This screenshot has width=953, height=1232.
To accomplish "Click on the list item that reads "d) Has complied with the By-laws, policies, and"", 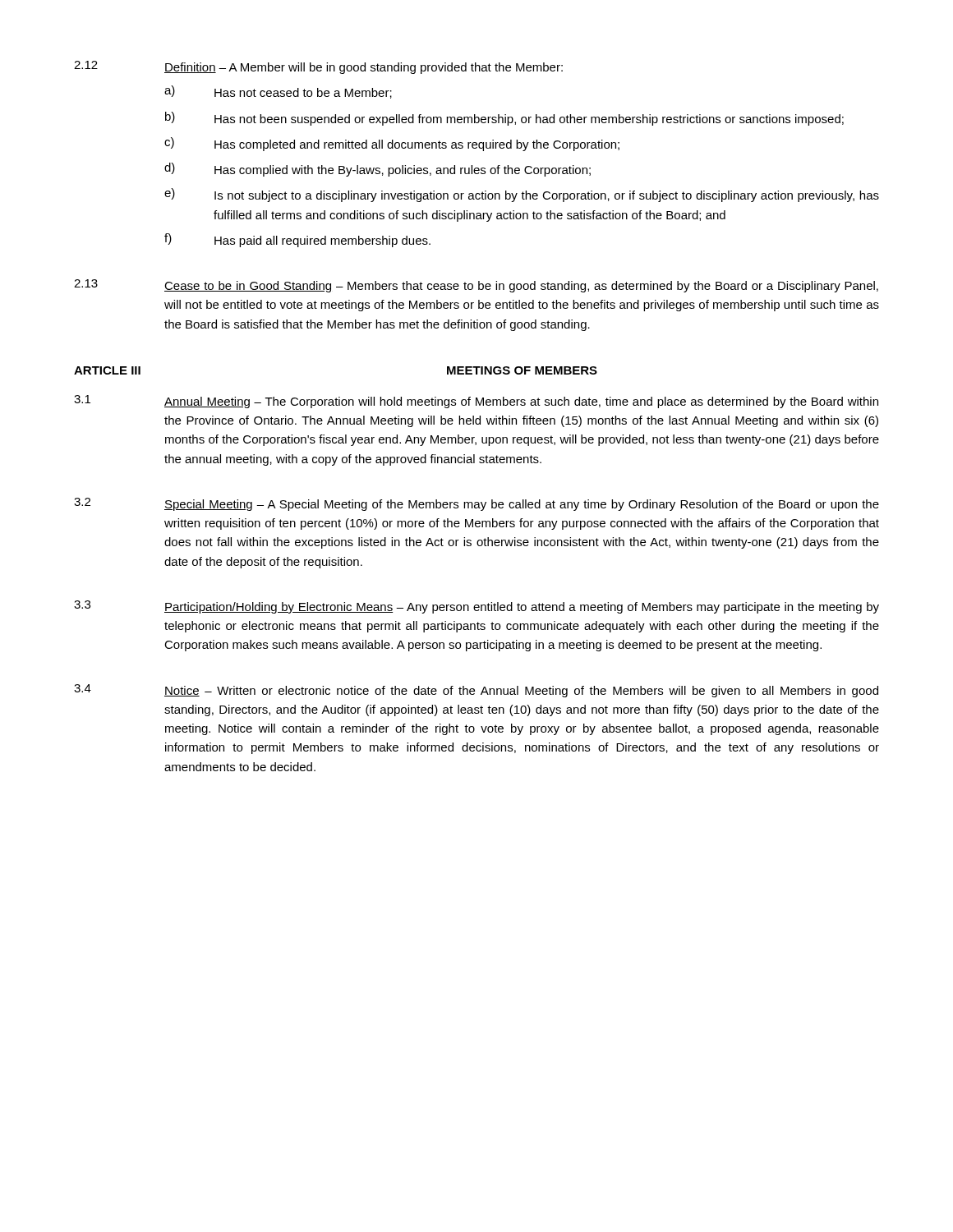I will (522, 170).
